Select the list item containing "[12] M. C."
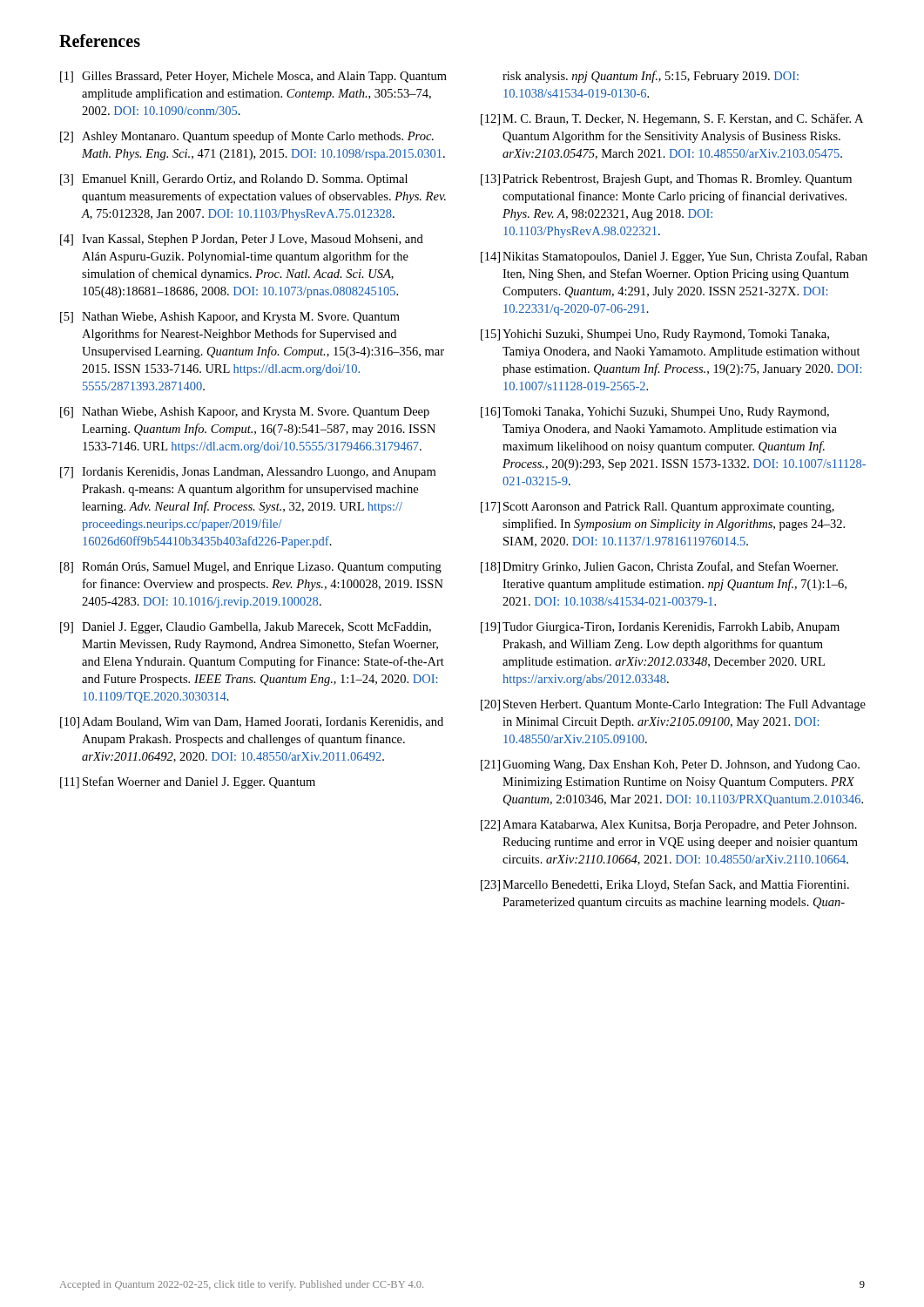This screenshot has height=1307, width=924. (674, 136)
